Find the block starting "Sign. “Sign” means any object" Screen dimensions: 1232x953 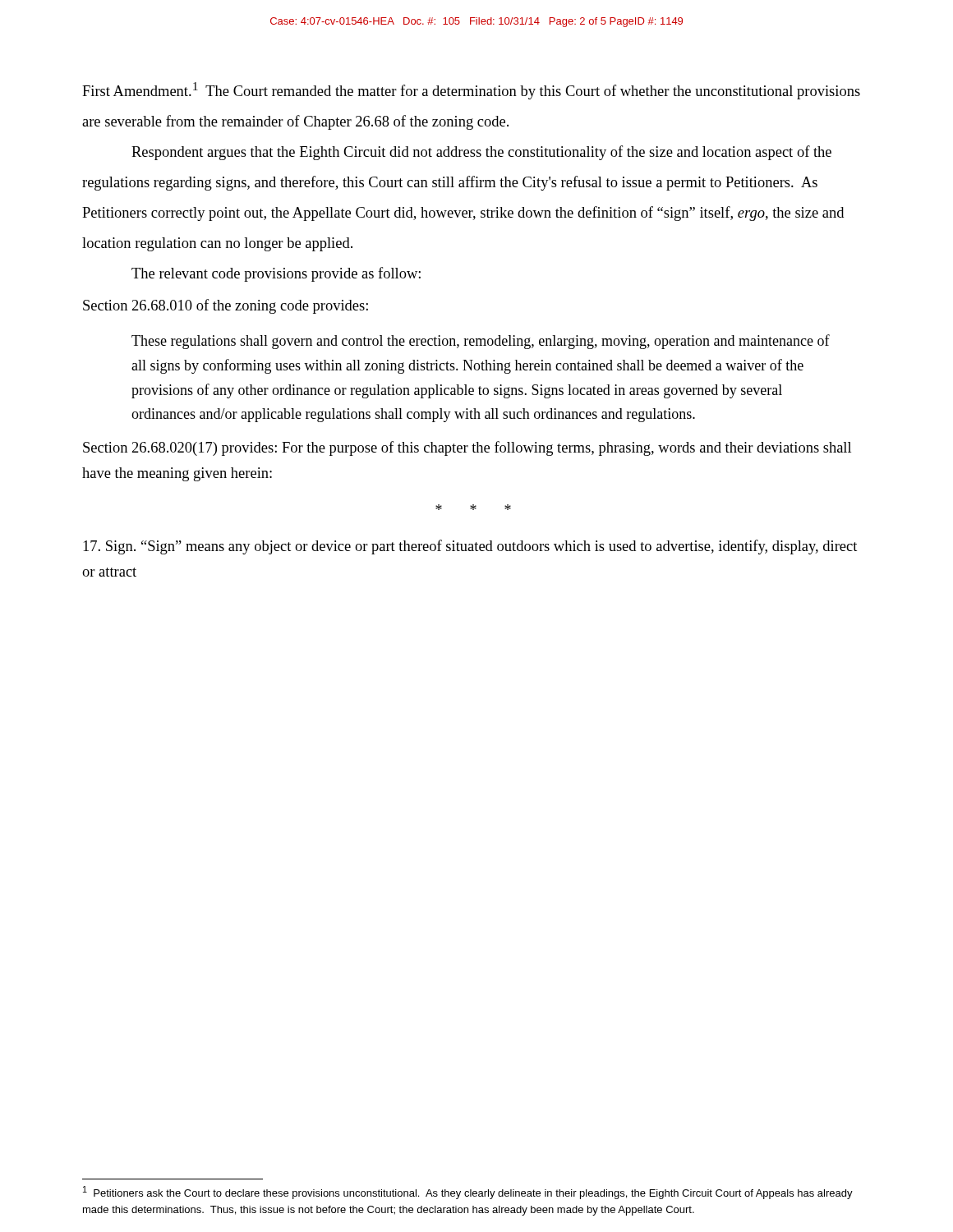coord(470,559)
